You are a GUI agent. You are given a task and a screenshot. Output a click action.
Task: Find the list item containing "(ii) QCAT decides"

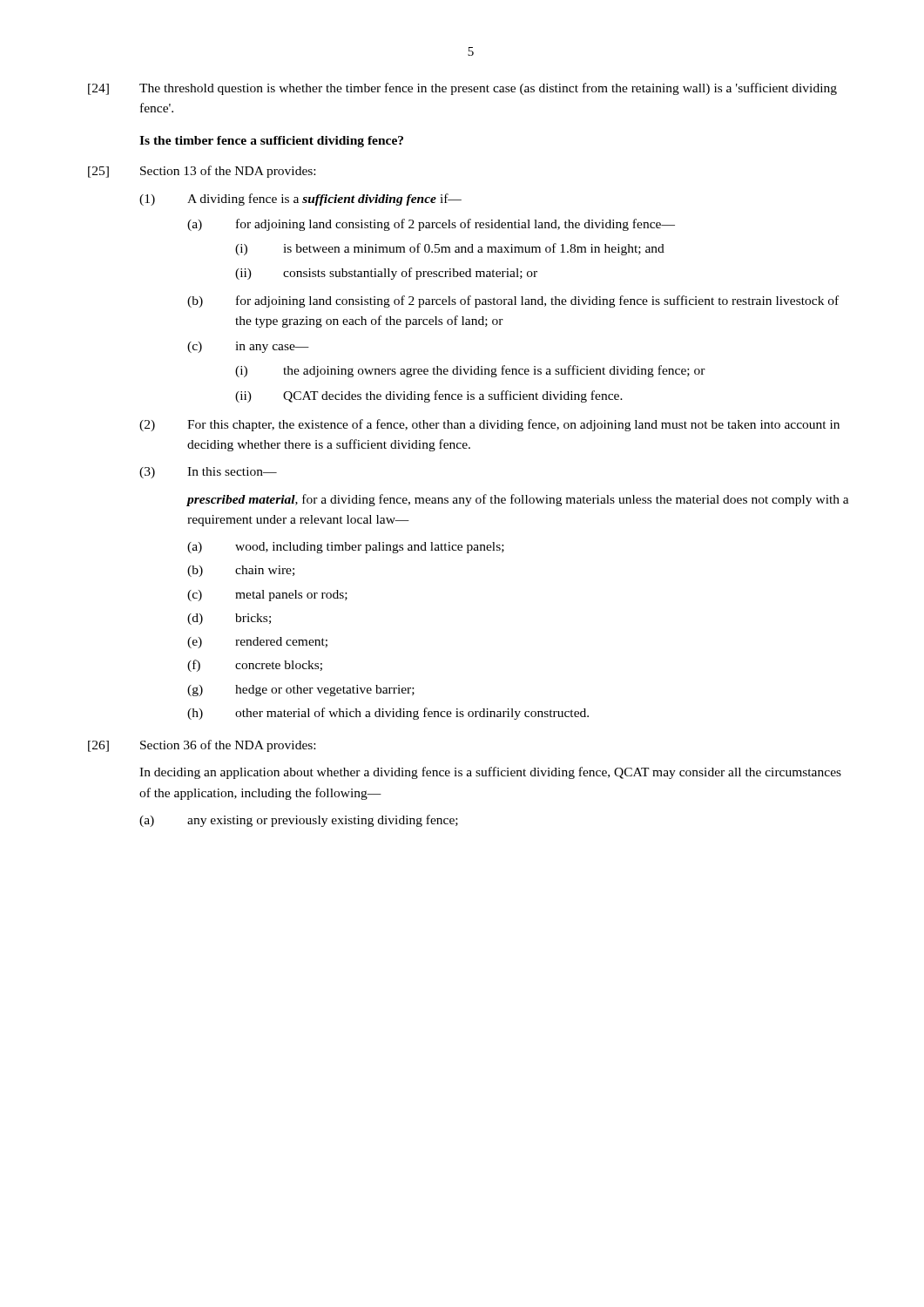coord(545,395)
